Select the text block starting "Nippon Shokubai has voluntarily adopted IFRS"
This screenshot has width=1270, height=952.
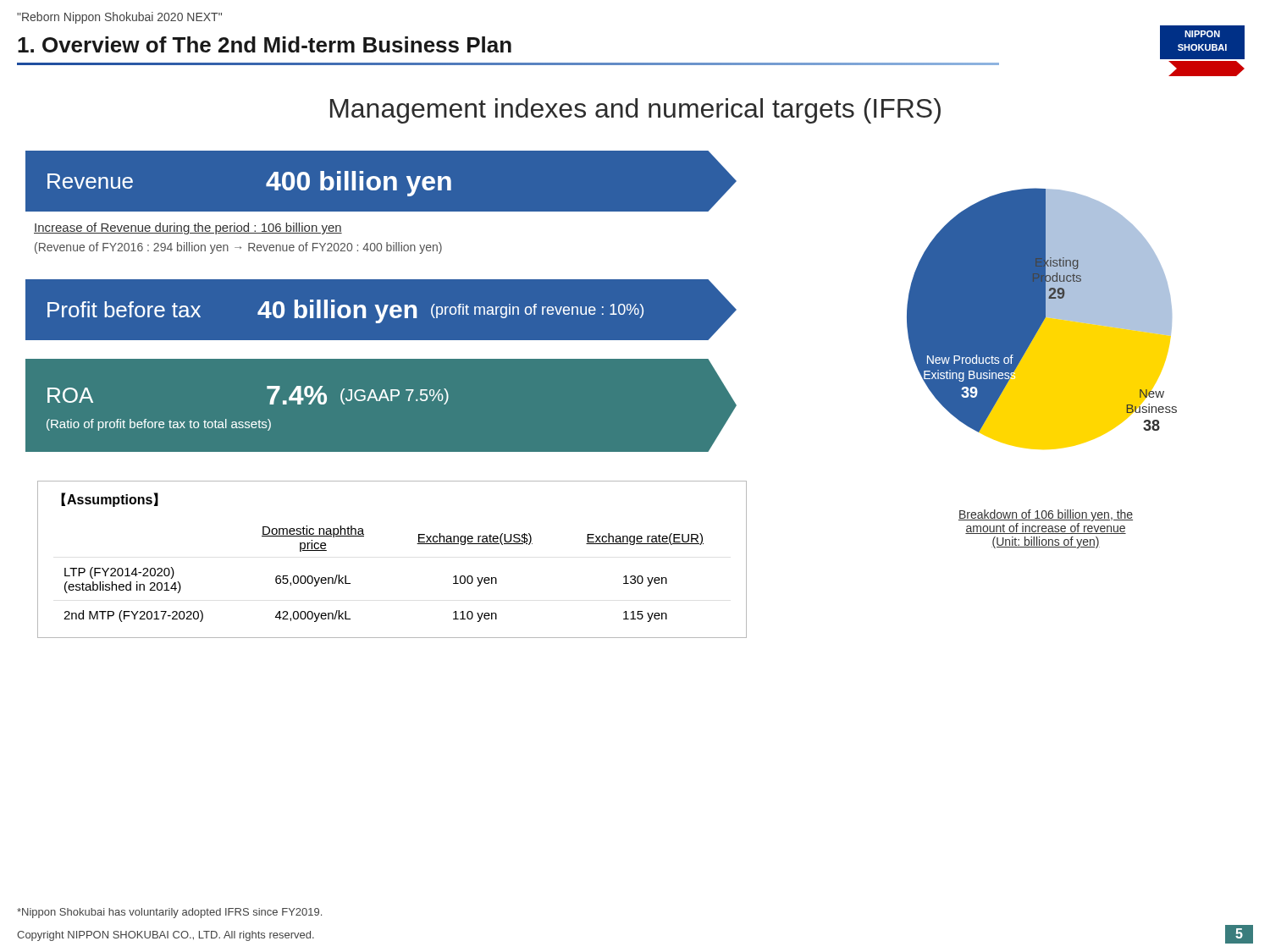coord(170,912)
